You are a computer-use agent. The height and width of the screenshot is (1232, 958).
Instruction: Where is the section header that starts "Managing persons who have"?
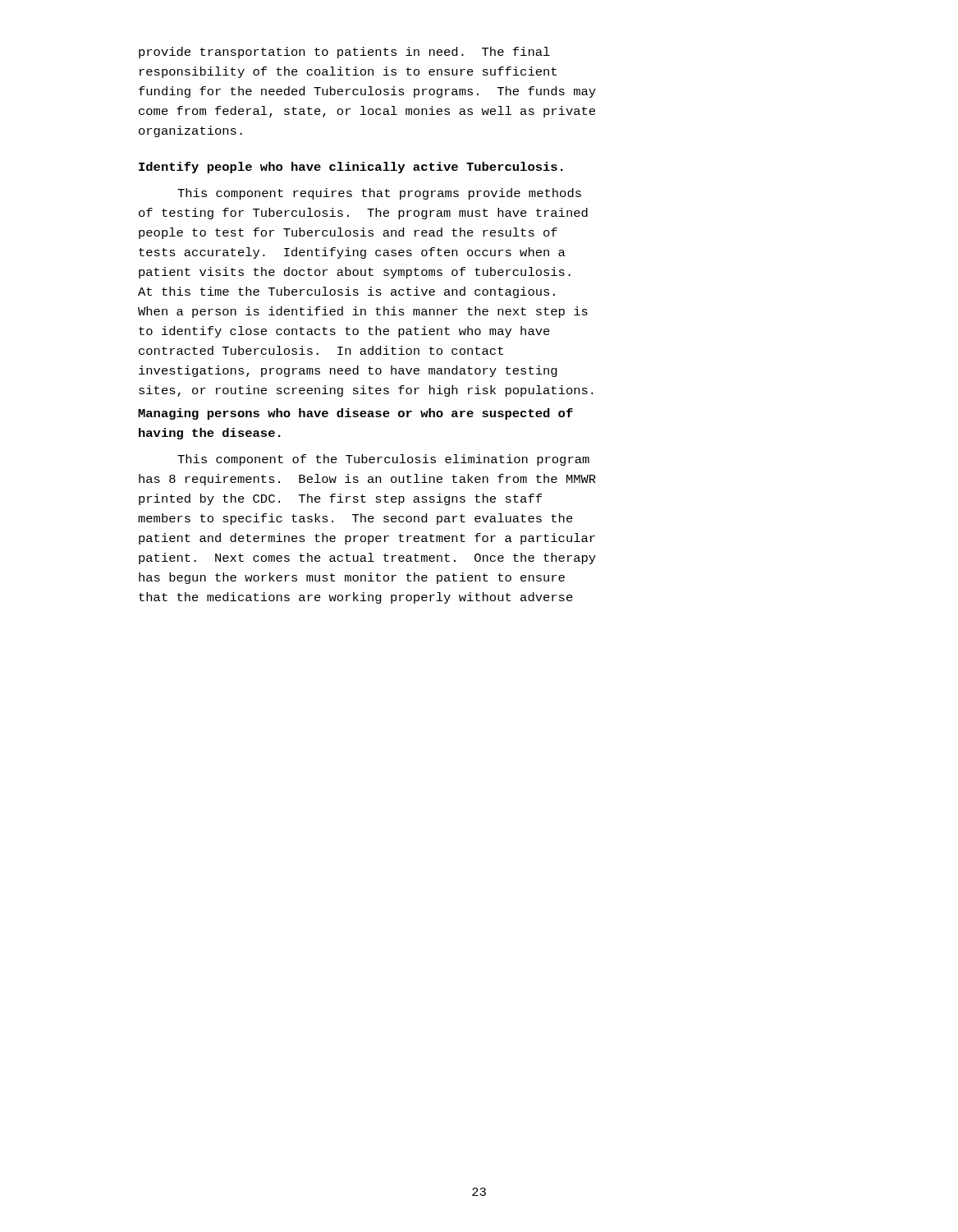356,424
